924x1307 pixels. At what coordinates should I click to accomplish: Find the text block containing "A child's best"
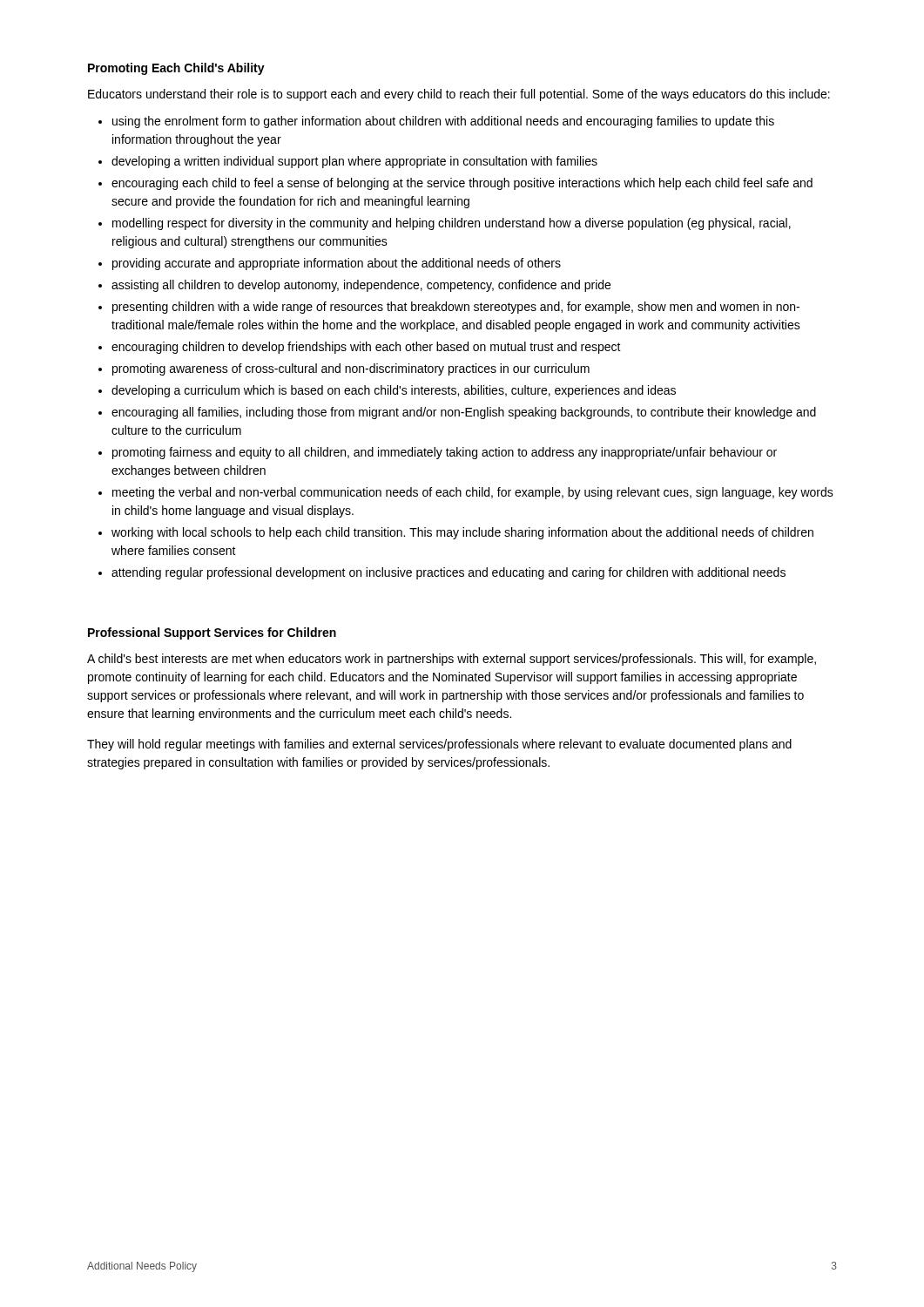coord(452,686)
